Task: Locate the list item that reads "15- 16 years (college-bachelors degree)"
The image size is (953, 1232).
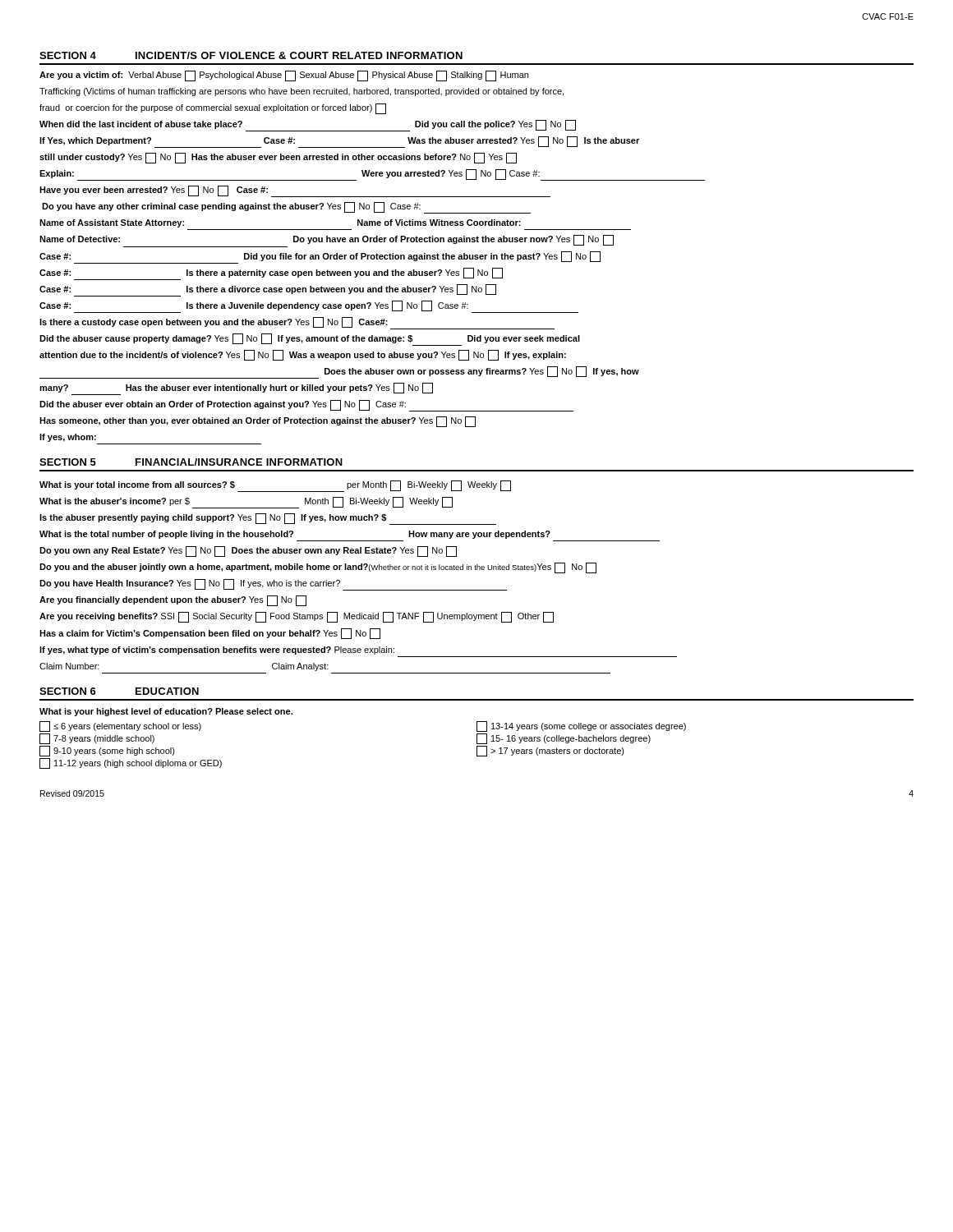Action: pos(564,739)
